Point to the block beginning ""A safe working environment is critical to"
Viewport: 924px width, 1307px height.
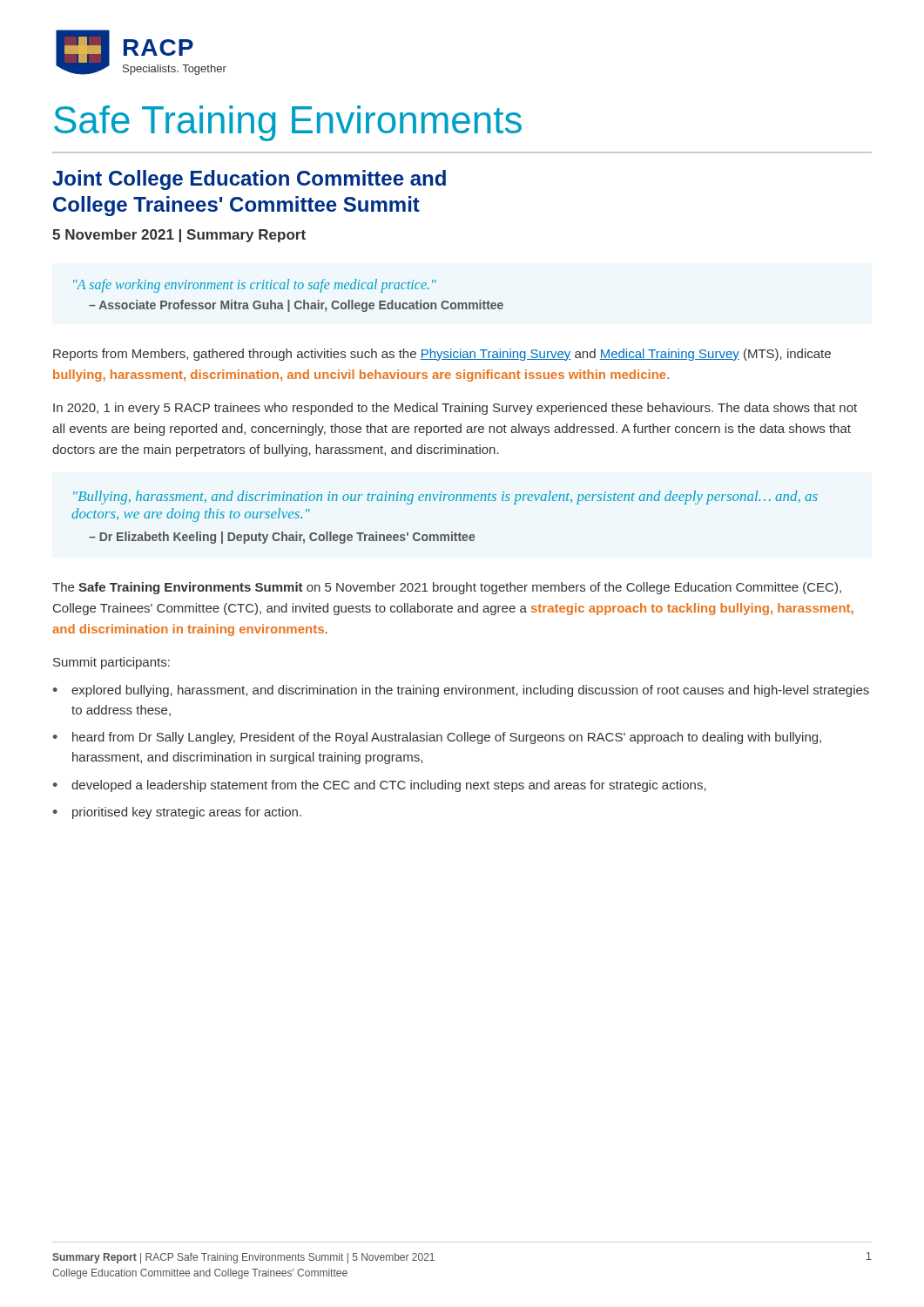point(462,294)
